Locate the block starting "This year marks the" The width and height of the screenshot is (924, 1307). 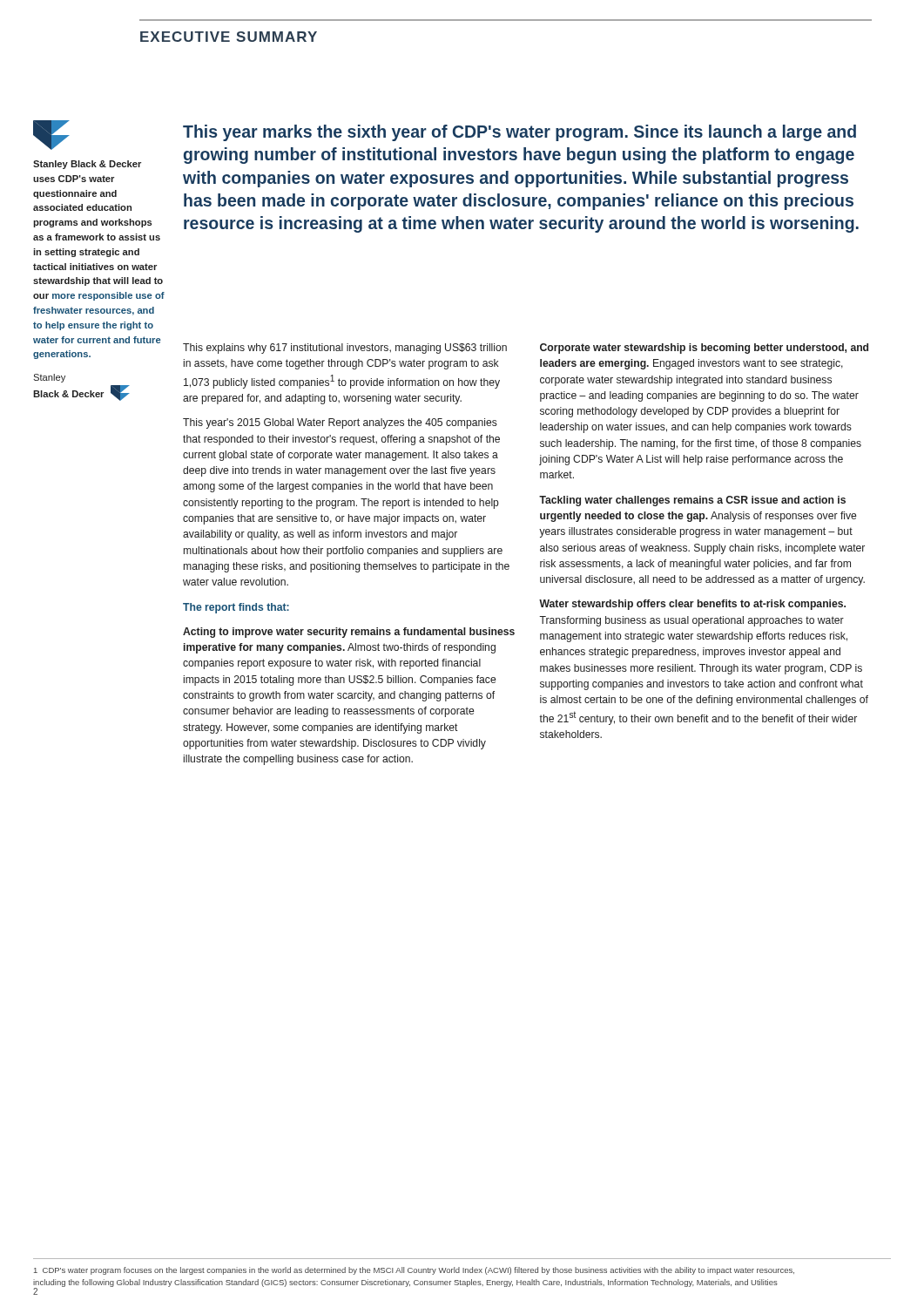click(527, 178)
